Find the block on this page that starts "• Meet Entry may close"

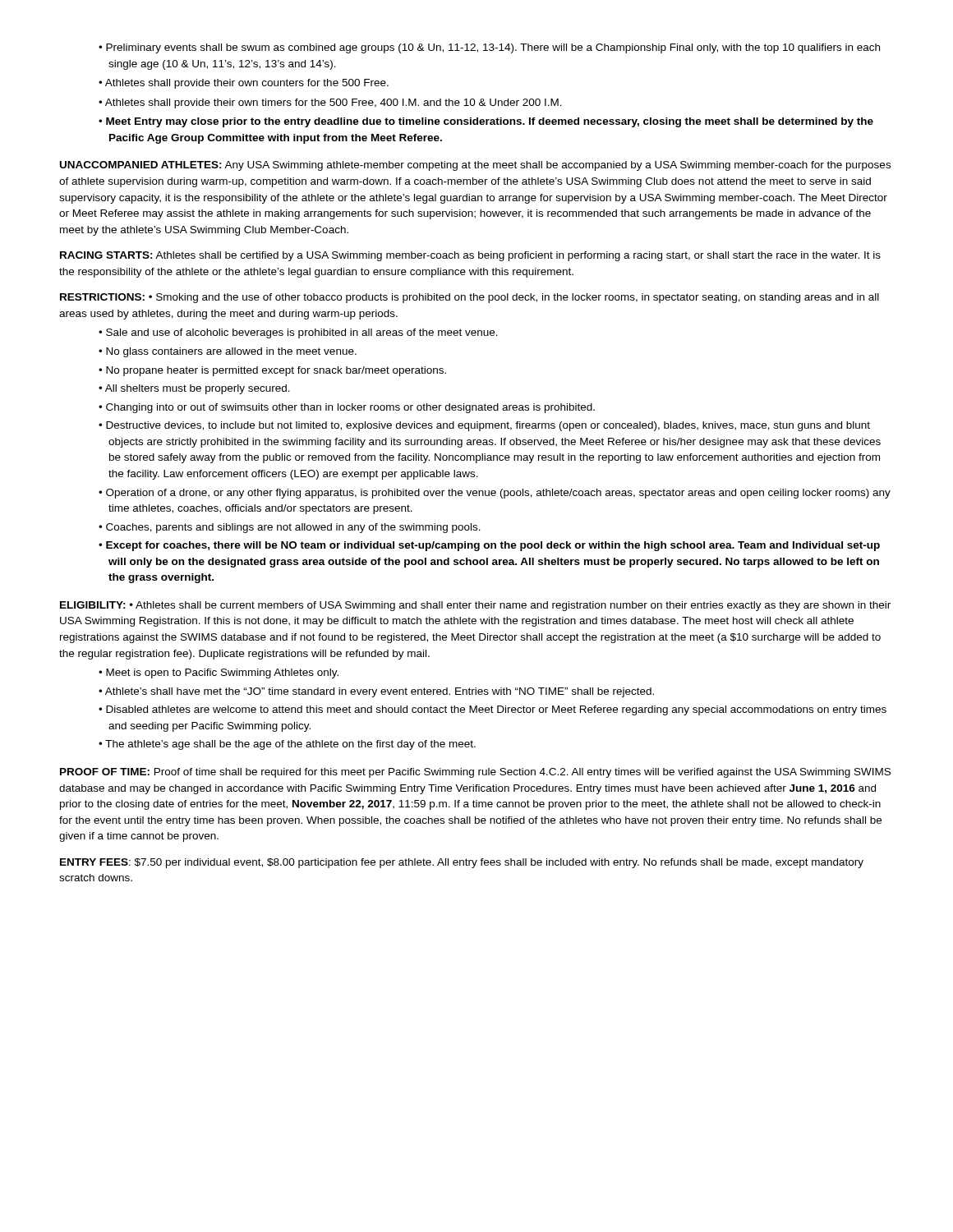click(x=486, y=129)
